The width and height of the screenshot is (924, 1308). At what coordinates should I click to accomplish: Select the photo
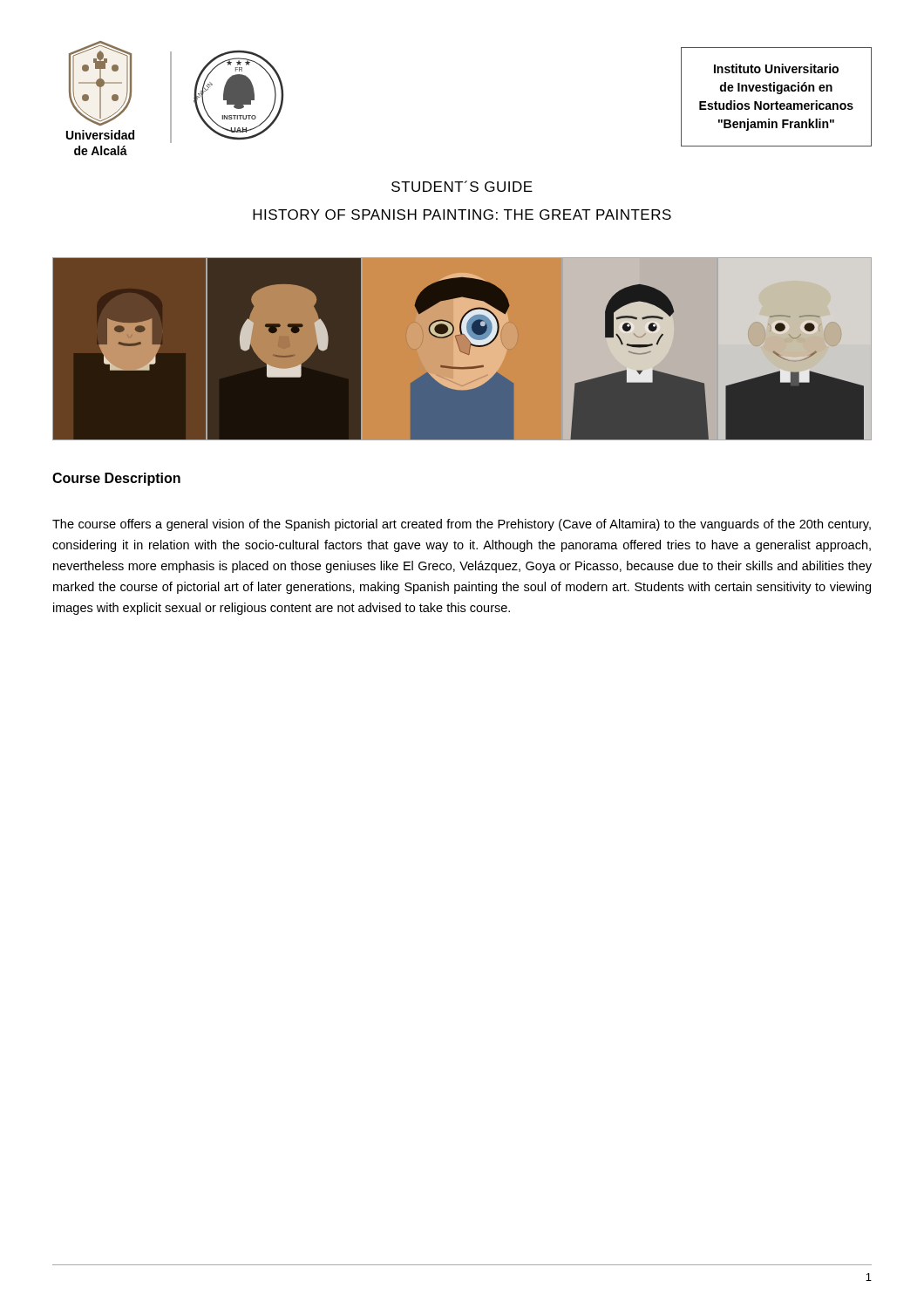coord(462,349)
